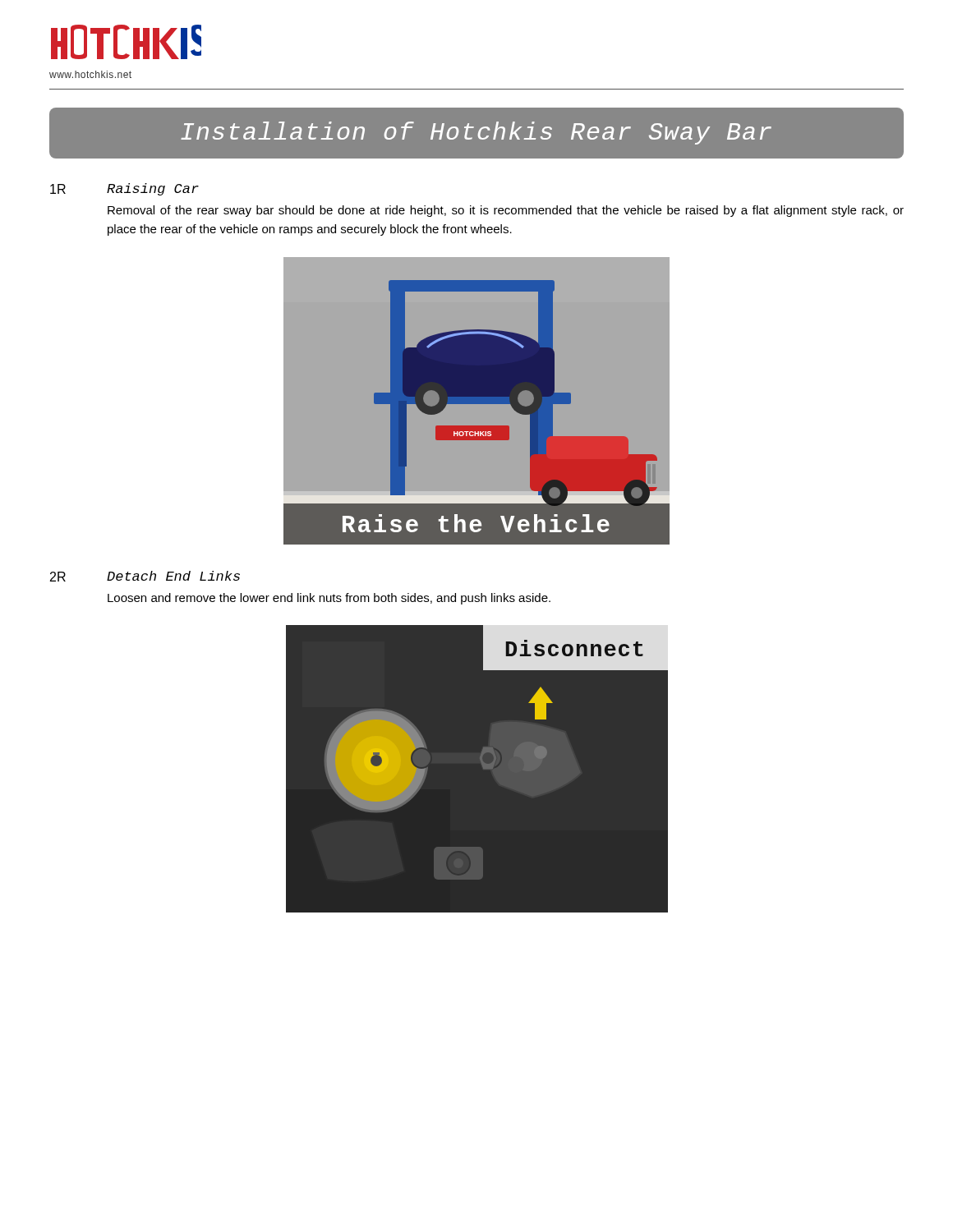Locate the text block with the text "Removal of the rear sway bar"
The height and width of the screenshot is (1232, 953).
[505, 219]
